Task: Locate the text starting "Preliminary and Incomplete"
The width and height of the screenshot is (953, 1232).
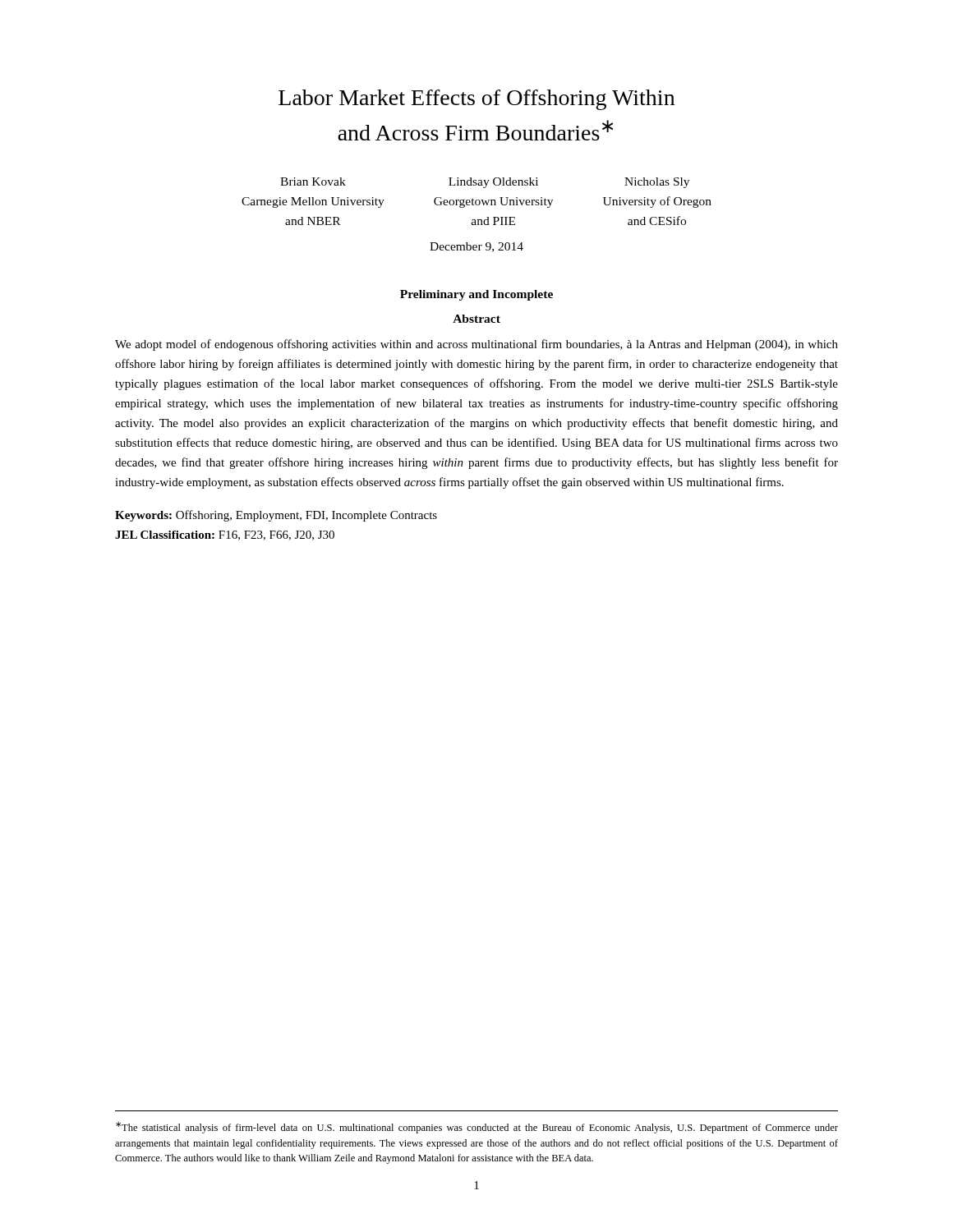Action: pos(476,294)
